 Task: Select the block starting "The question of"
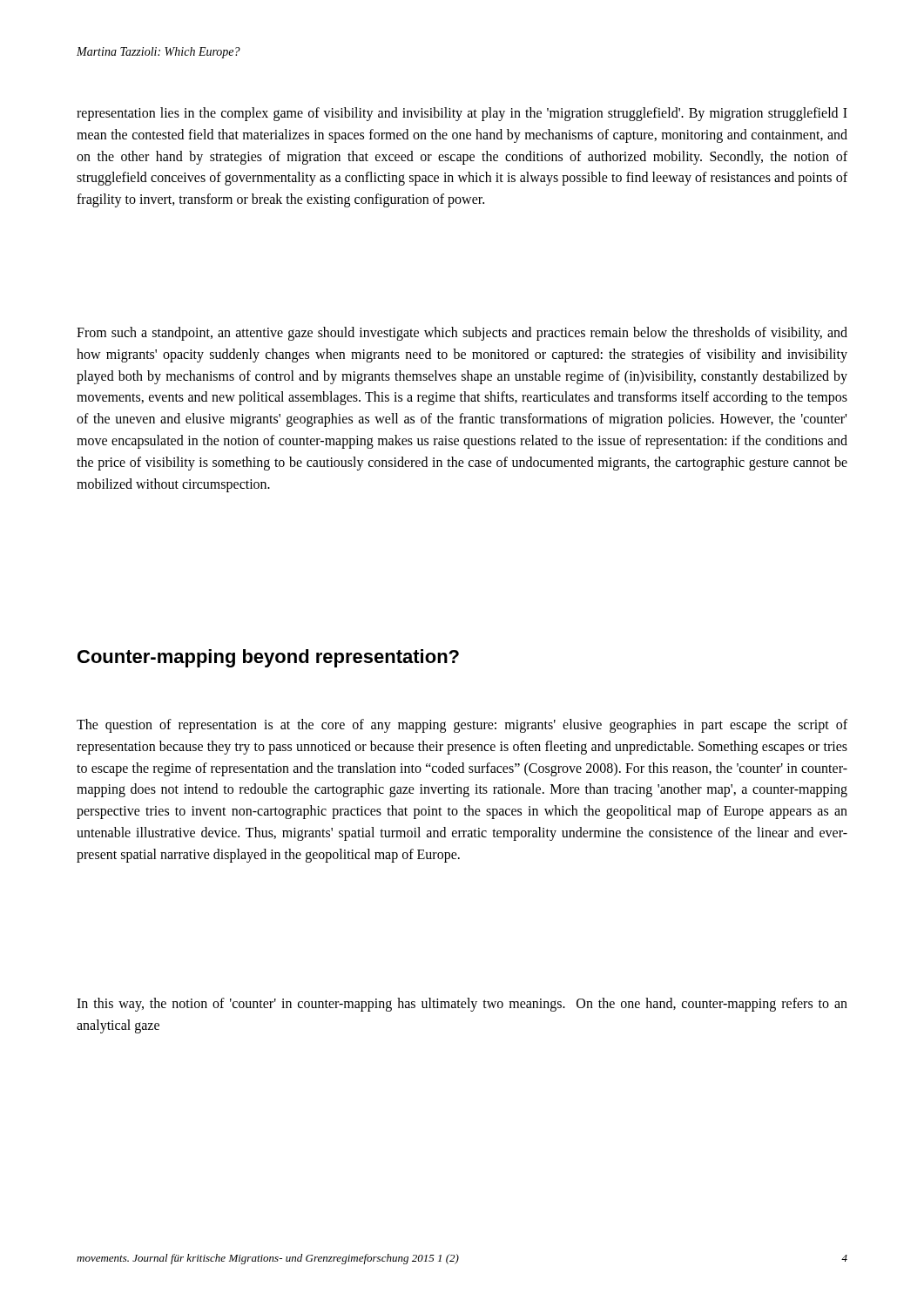(x=462, y=789)
